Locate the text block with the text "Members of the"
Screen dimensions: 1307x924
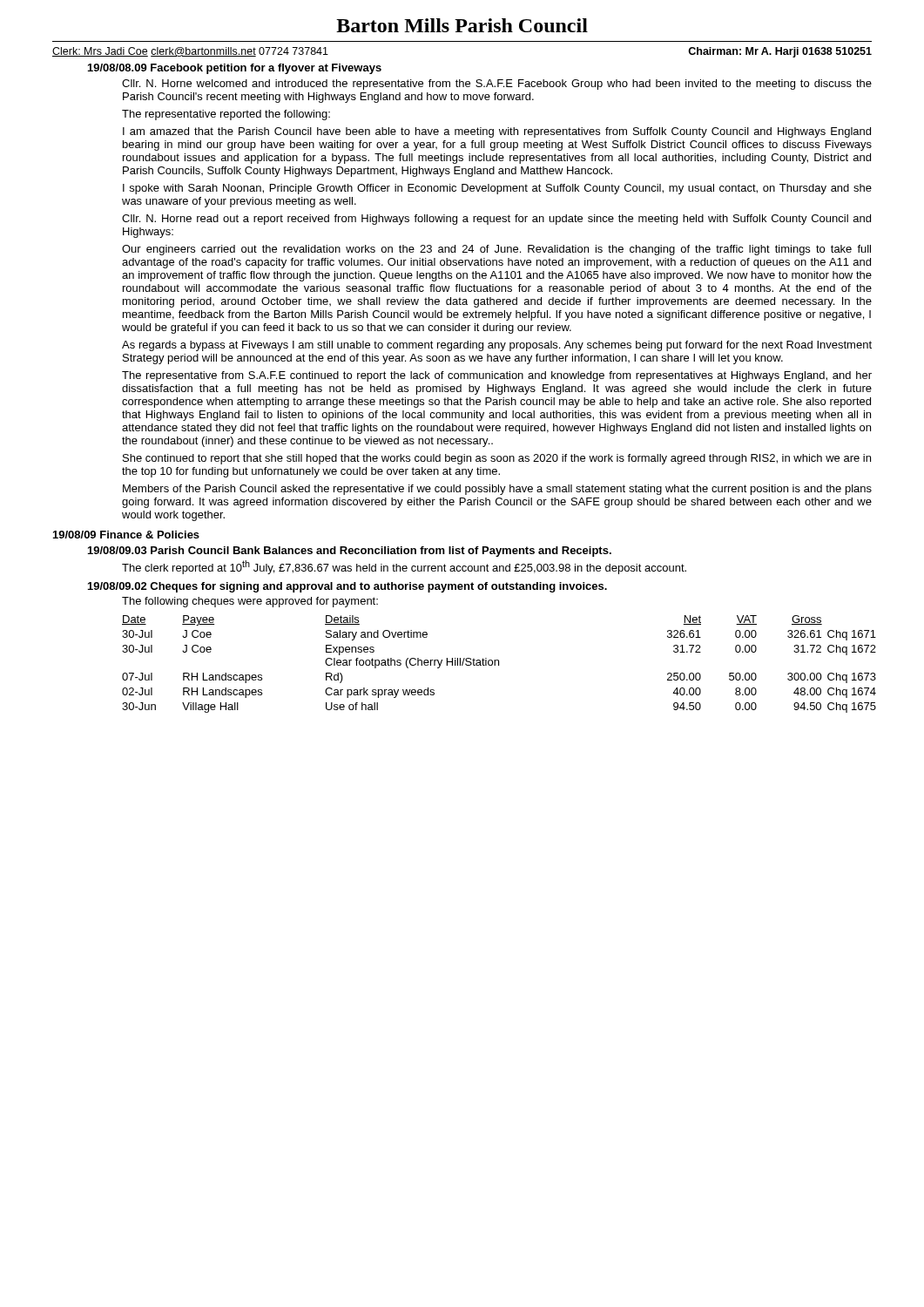click(x=497, y=501)
